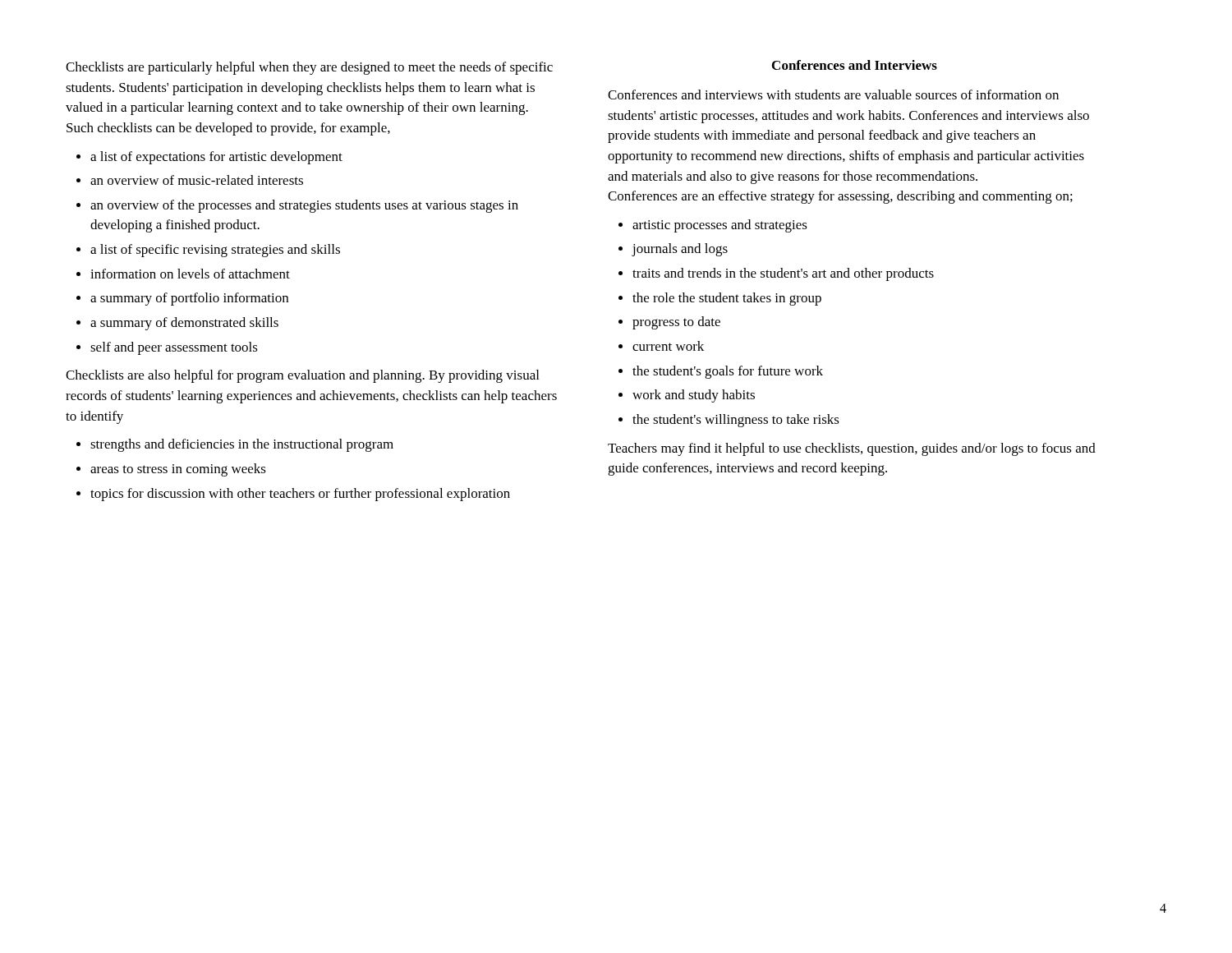Point to the region starting "Checklists are particularly helpful when they"

tap(312, 98)
